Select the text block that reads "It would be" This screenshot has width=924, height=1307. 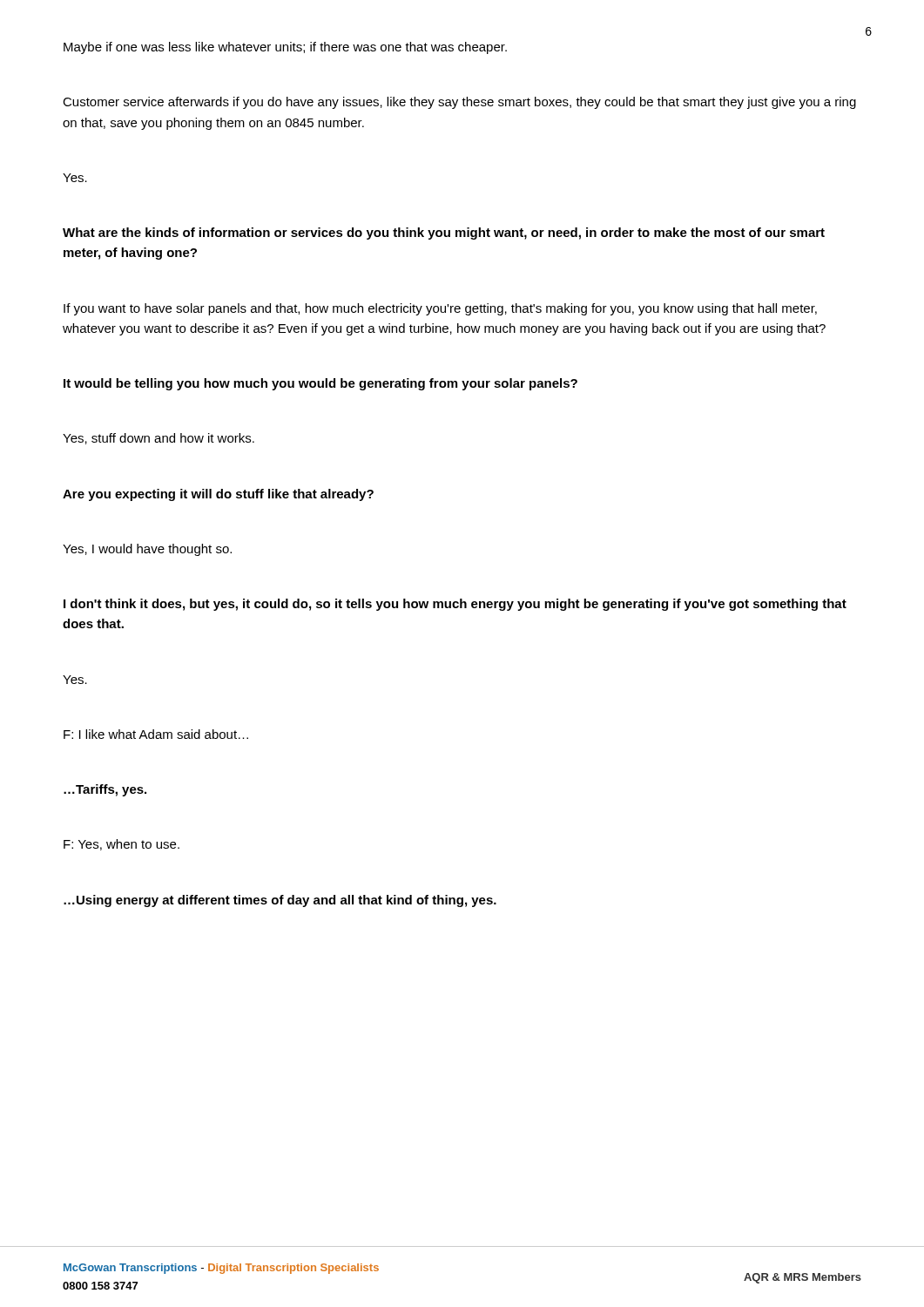click(320, 383)
